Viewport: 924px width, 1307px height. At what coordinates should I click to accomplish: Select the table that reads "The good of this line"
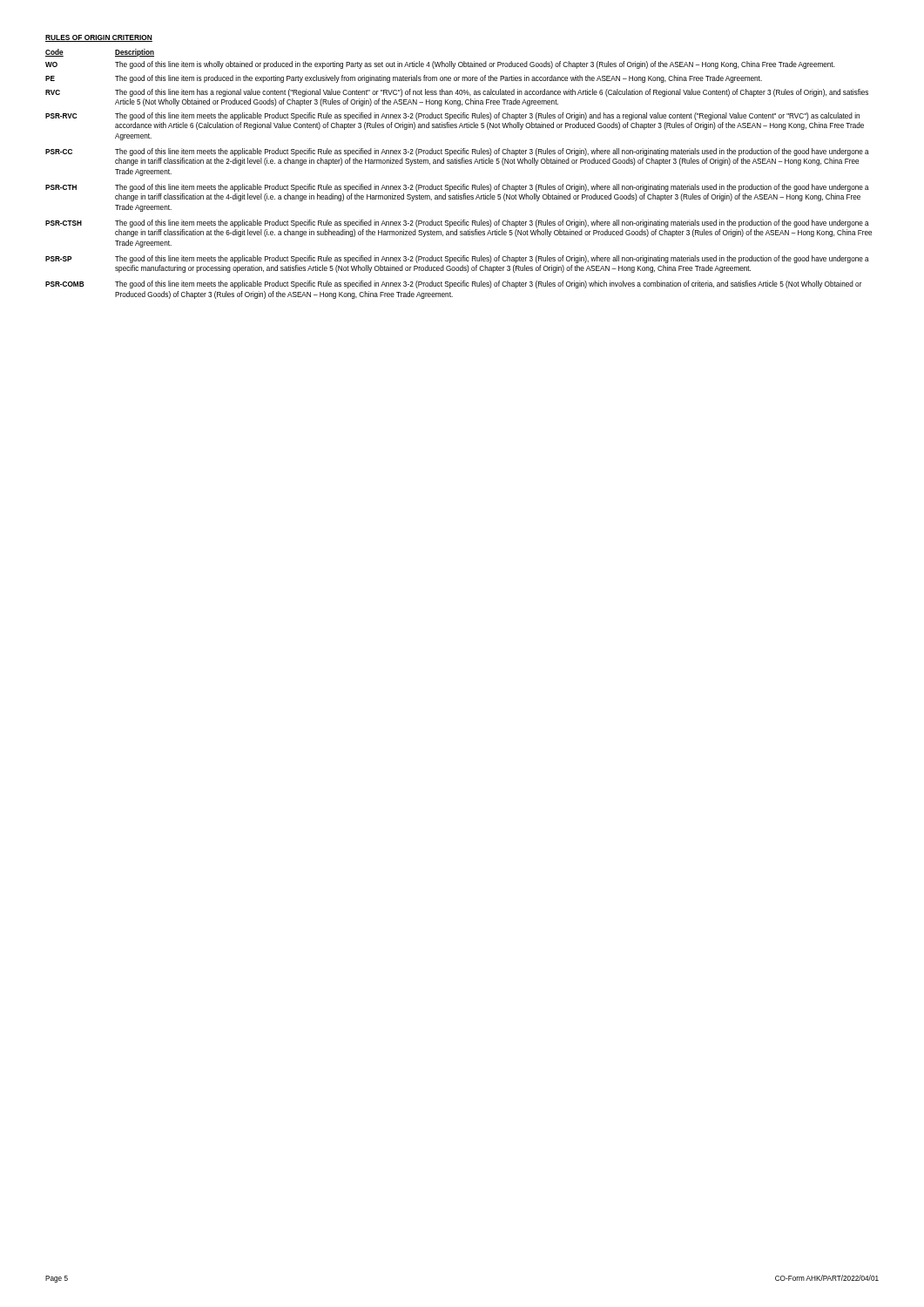coord(462,174)
